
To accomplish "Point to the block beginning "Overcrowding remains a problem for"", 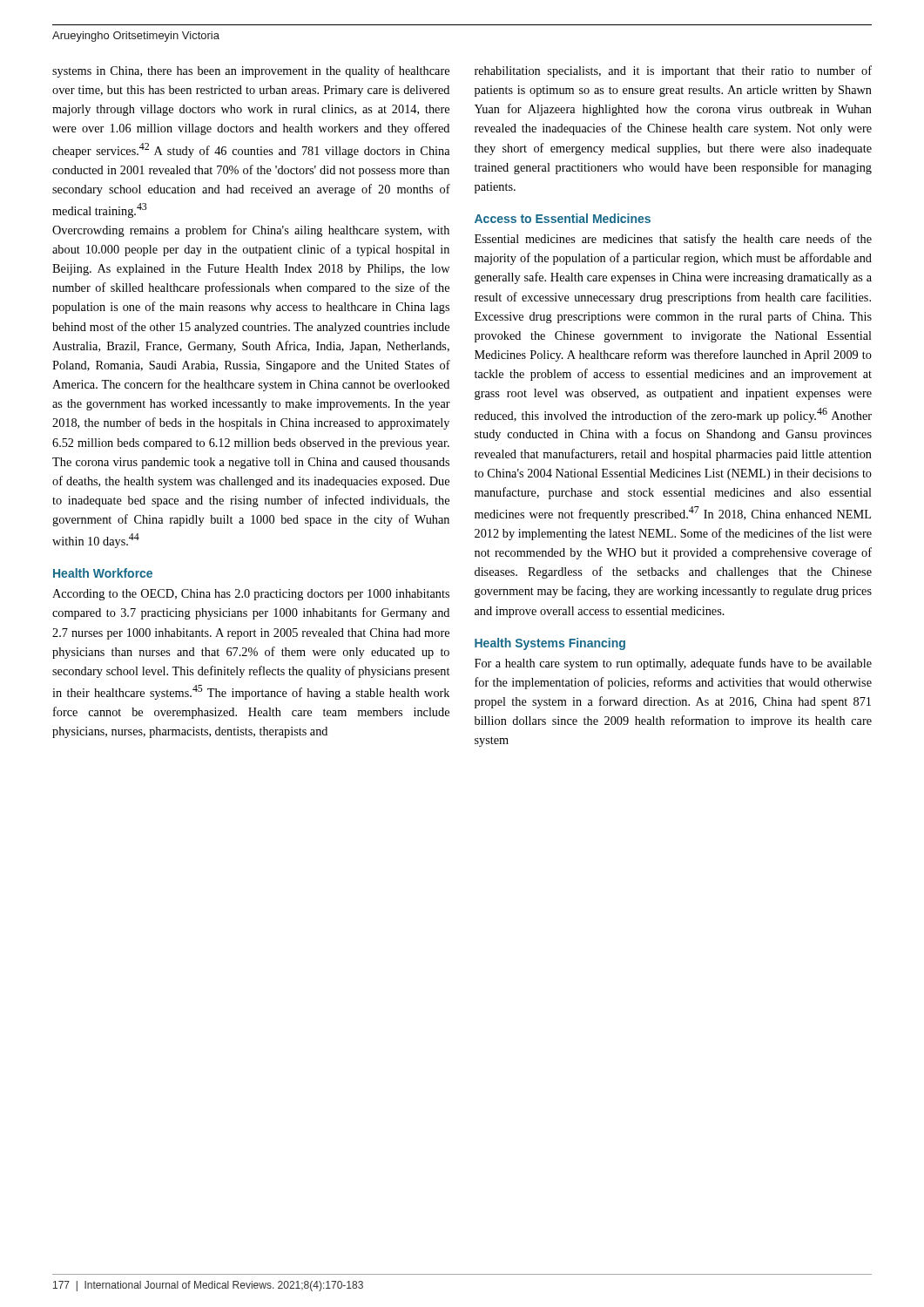I will (251, 386).
